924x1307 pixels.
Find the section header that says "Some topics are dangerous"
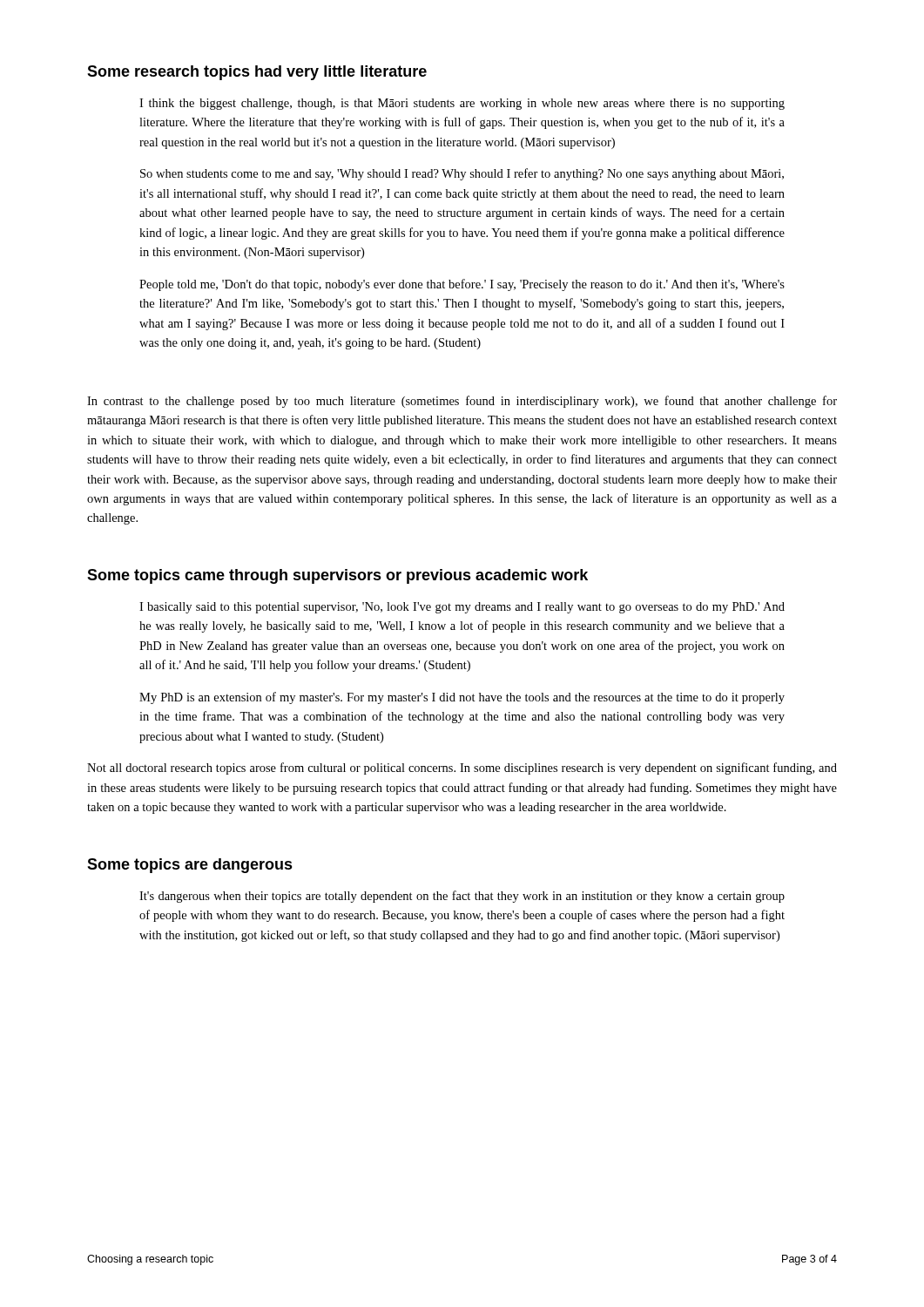coord(190,864)
